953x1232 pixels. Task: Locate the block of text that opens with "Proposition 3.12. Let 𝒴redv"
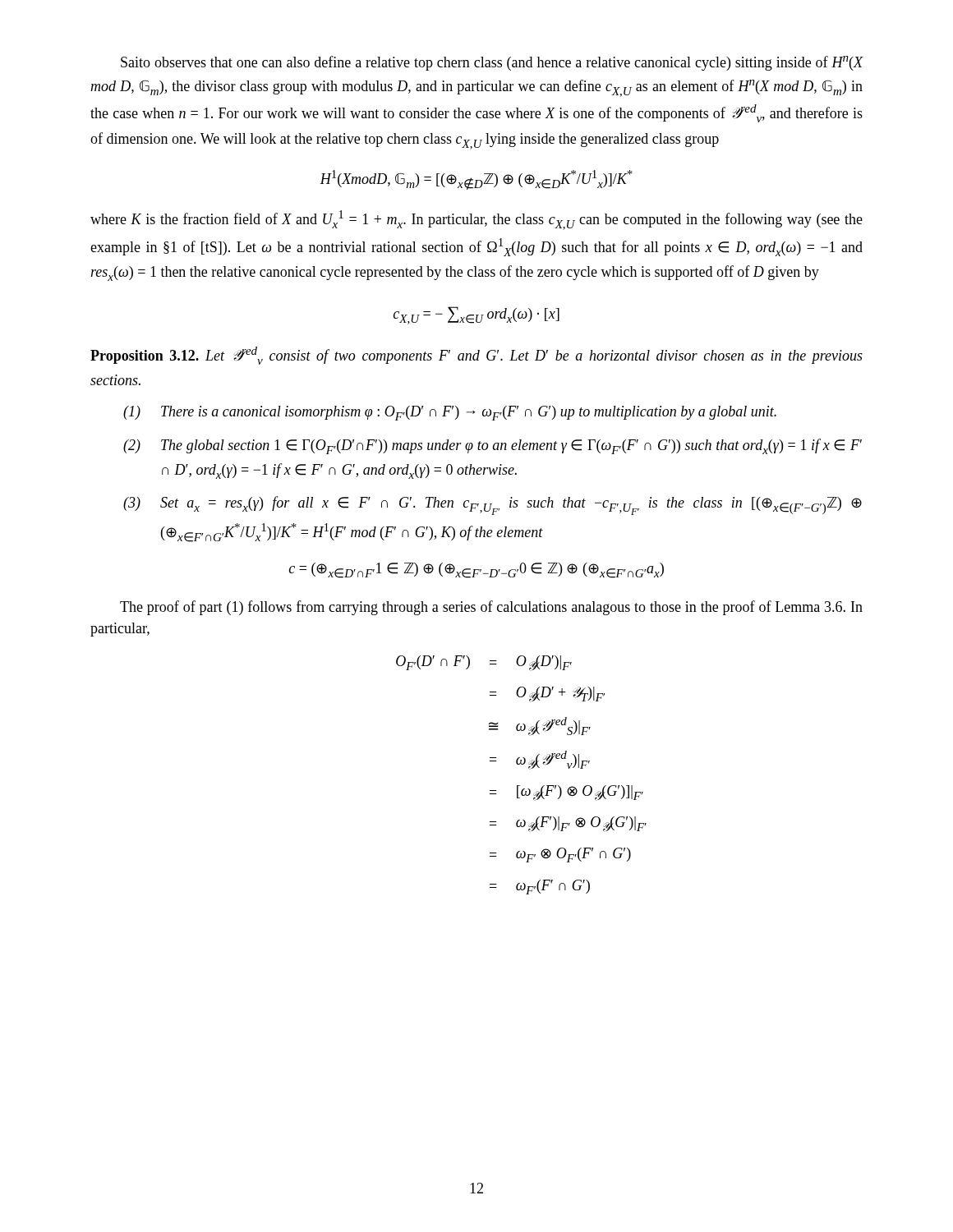[476, 367]
